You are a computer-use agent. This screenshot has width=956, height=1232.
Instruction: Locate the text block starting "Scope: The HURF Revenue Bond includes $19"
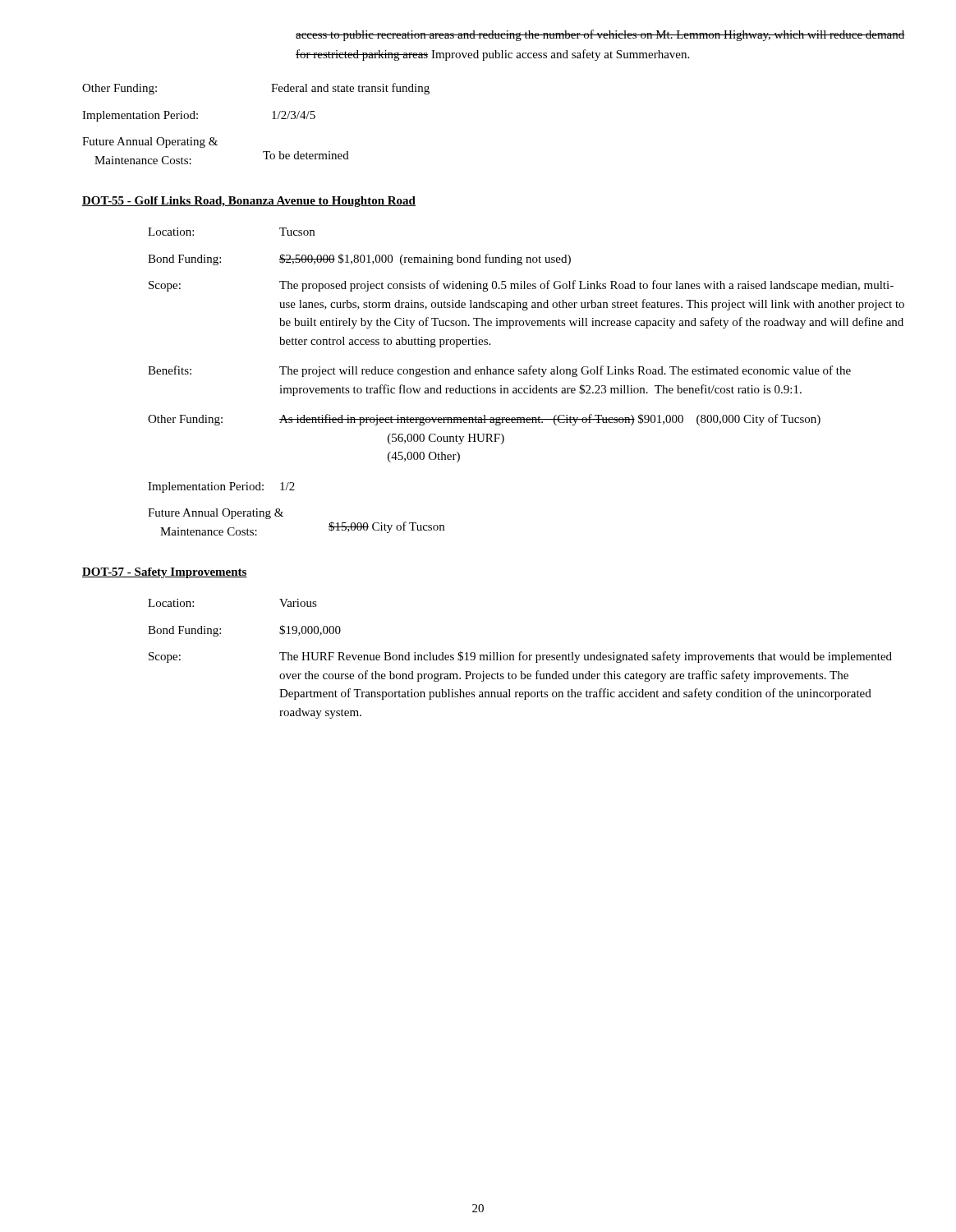click(x=527, y=684)
